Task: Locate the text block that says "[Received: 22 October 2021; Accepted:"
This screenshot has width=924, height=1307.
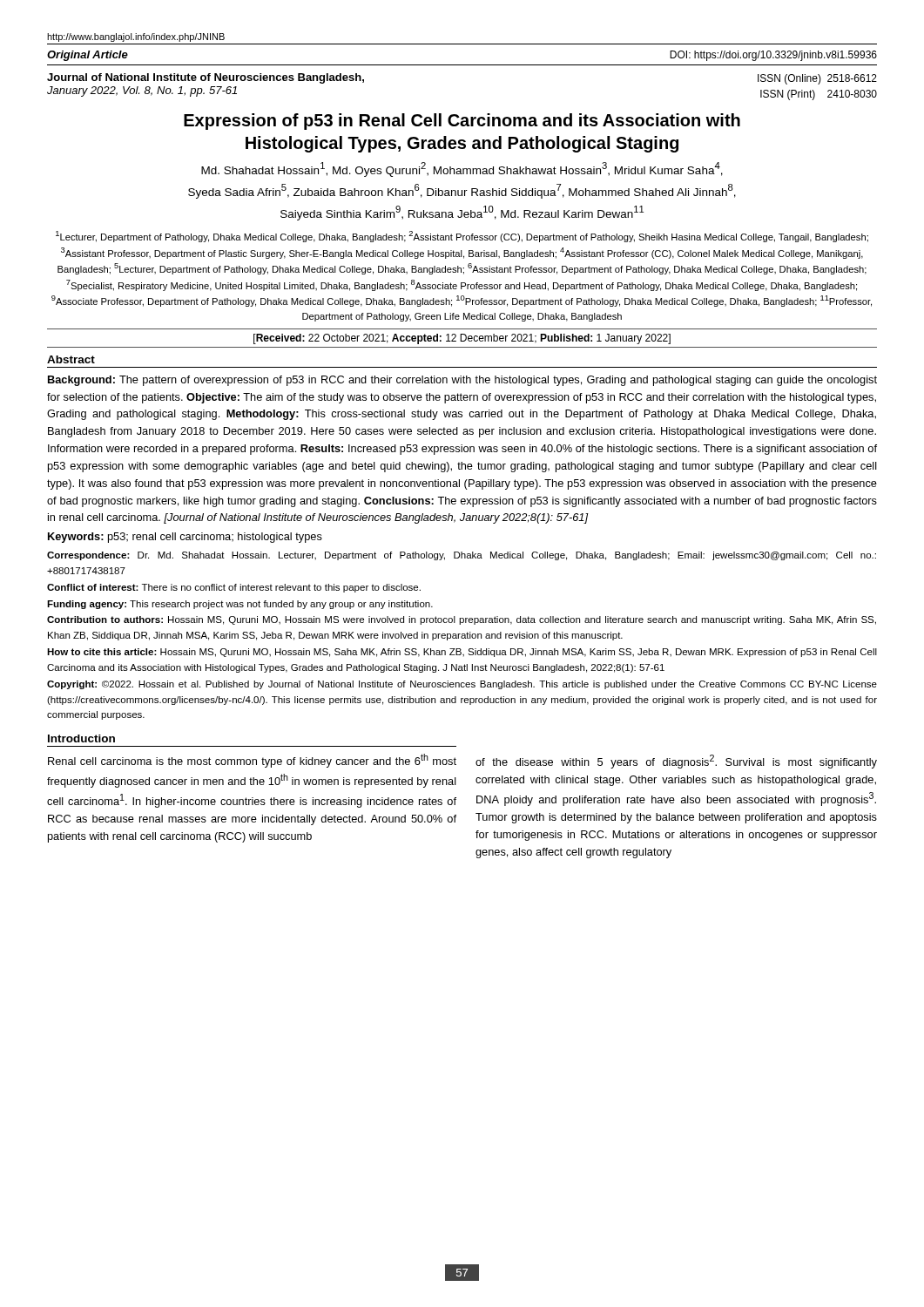Action: 462,338
